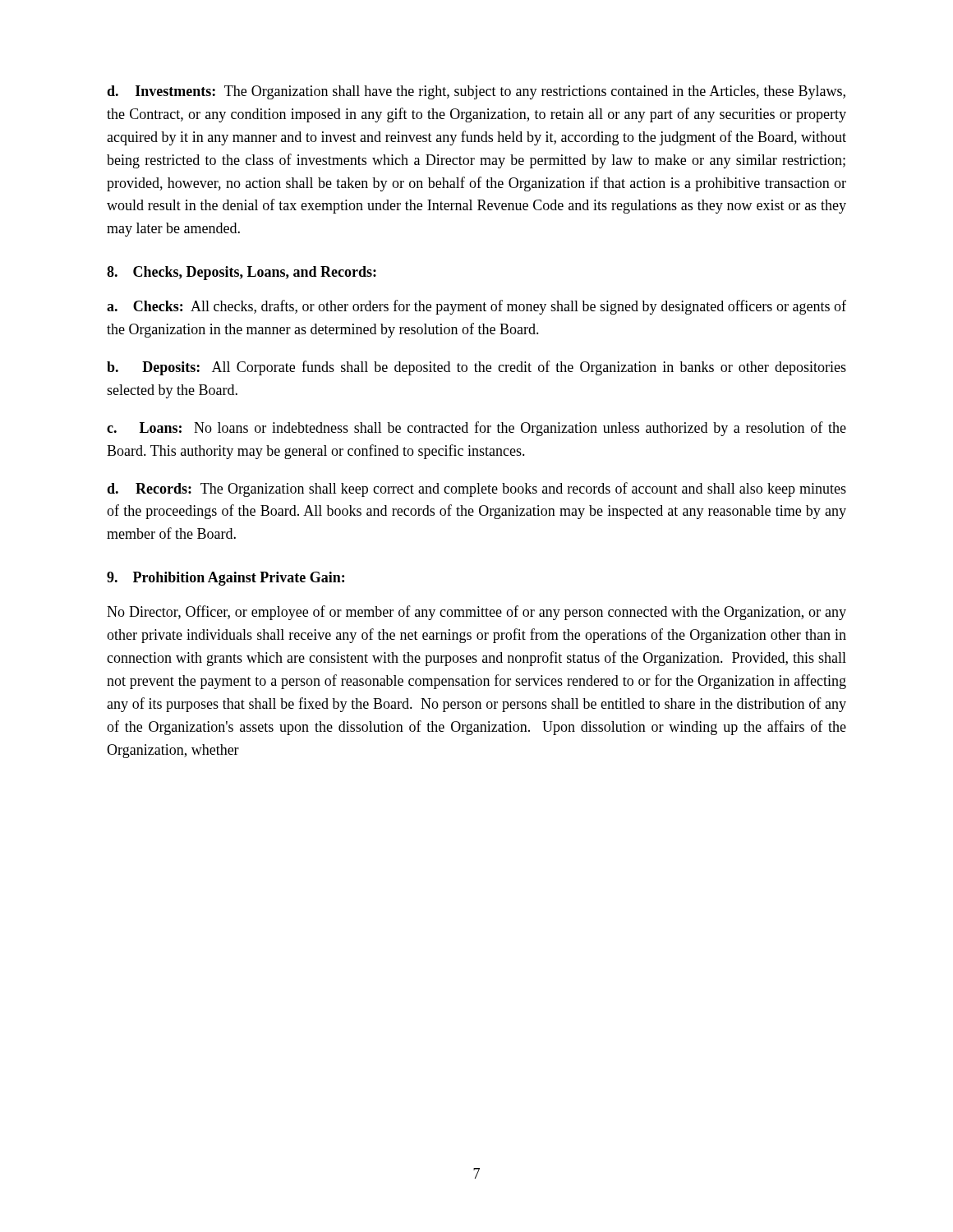Screen dimensions: 1232x953
Task: Click the passage that begins "No Director, Officer, or employee"
Action: pos(476,682)
